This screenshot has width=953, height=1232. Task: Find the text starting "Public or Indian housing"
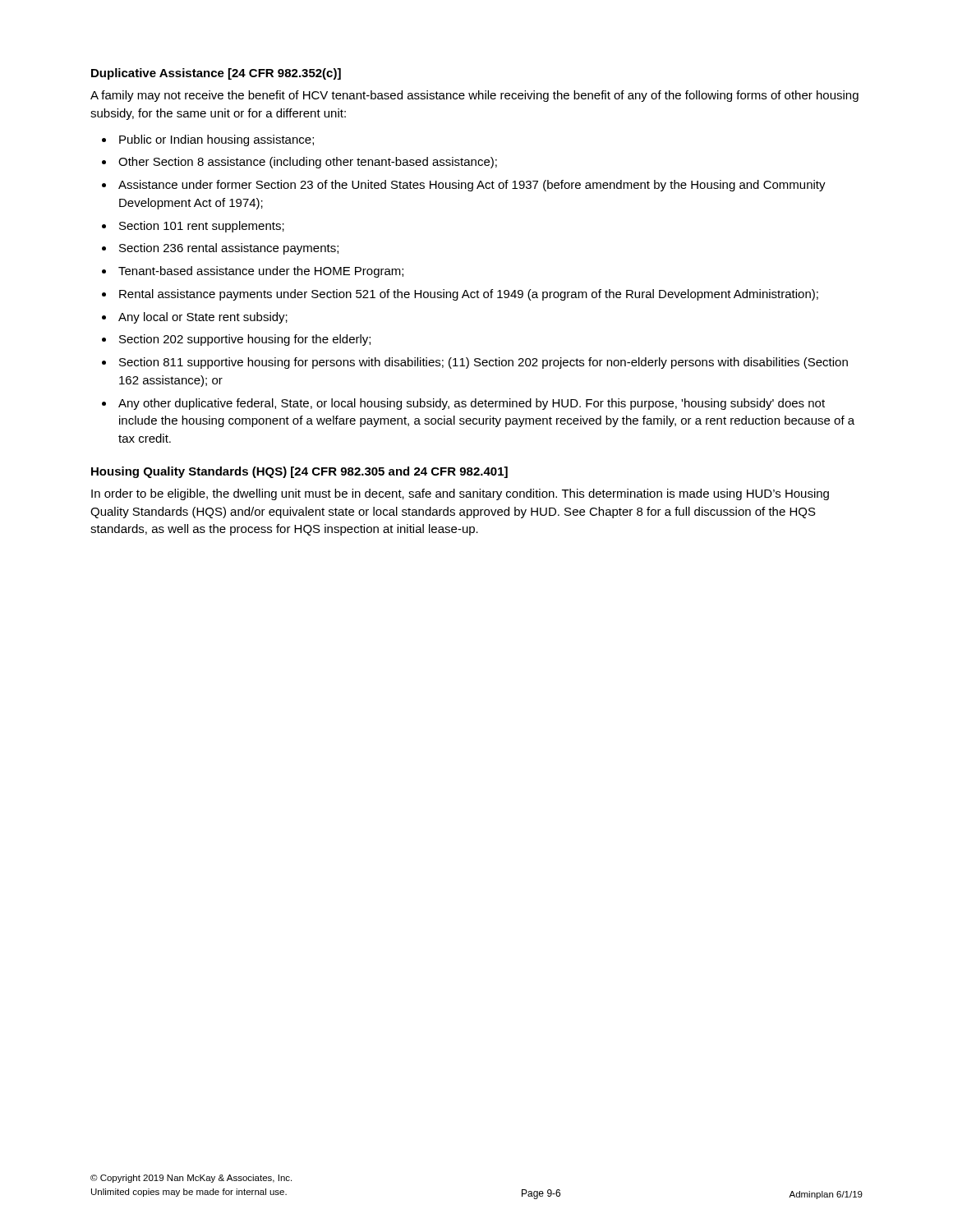[217, 139]
